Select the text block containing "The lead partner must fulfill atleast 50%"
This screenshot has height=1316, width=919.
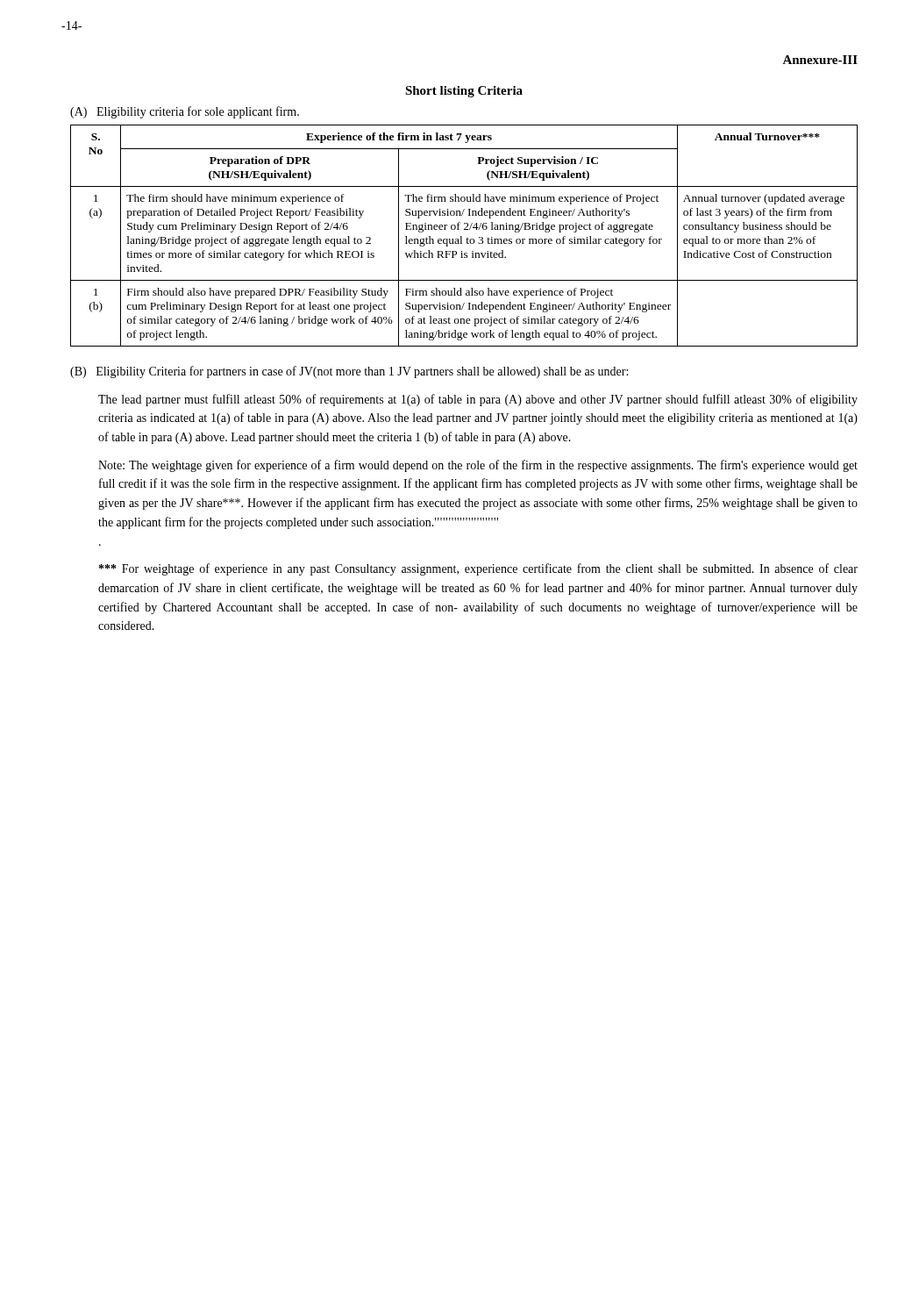pyautogui.click(x=478, y=418)
